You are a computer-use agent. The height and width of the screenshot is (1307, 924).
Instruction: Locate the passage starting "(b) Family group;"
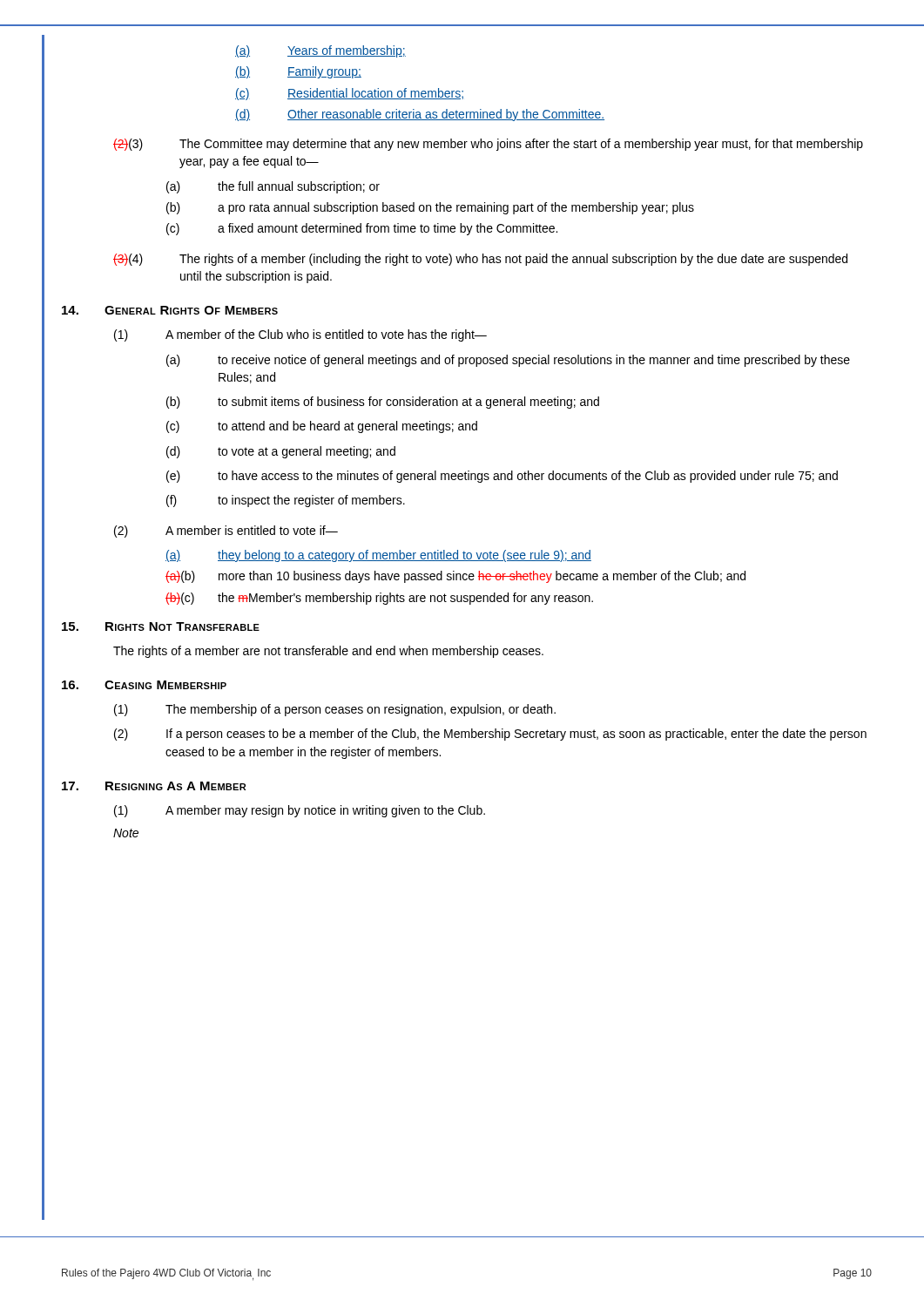298,72
